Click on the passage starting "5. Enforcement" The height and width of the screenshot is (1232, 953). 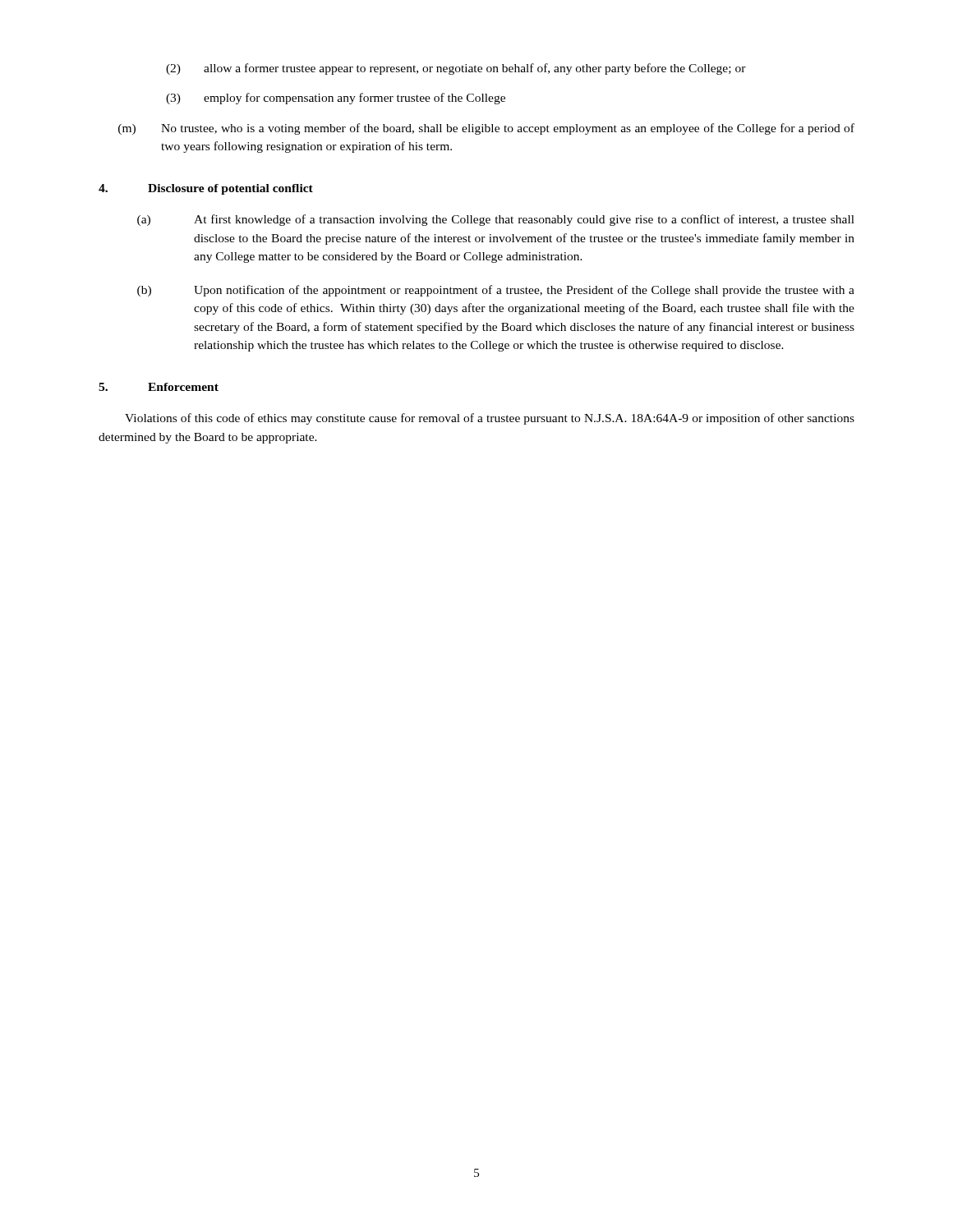coord(159,387)
